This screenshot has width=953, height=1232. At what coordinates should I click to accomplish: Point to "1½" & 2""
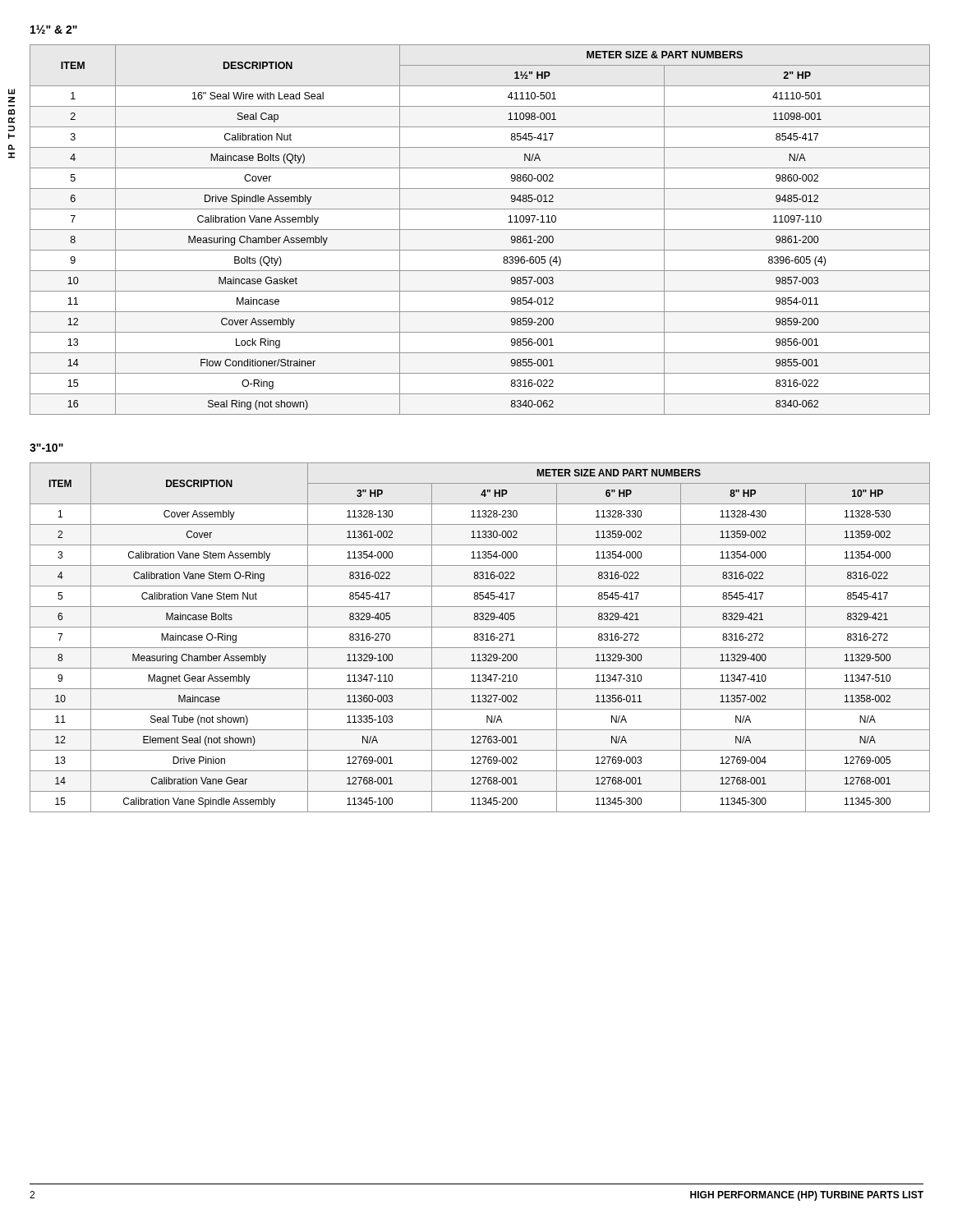(54, 30)
